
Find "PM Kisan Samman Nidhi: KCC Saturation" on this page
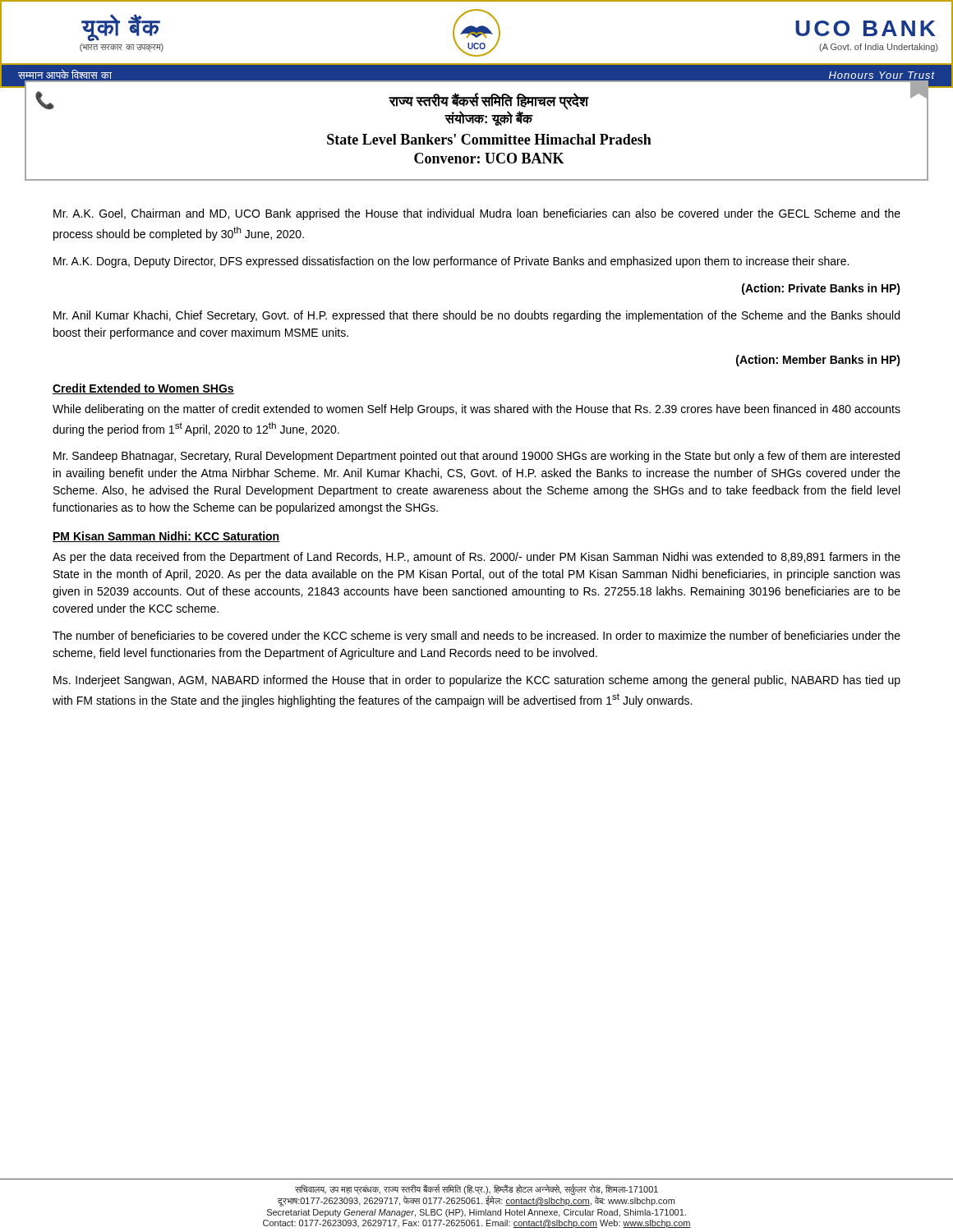coord(166,537)
